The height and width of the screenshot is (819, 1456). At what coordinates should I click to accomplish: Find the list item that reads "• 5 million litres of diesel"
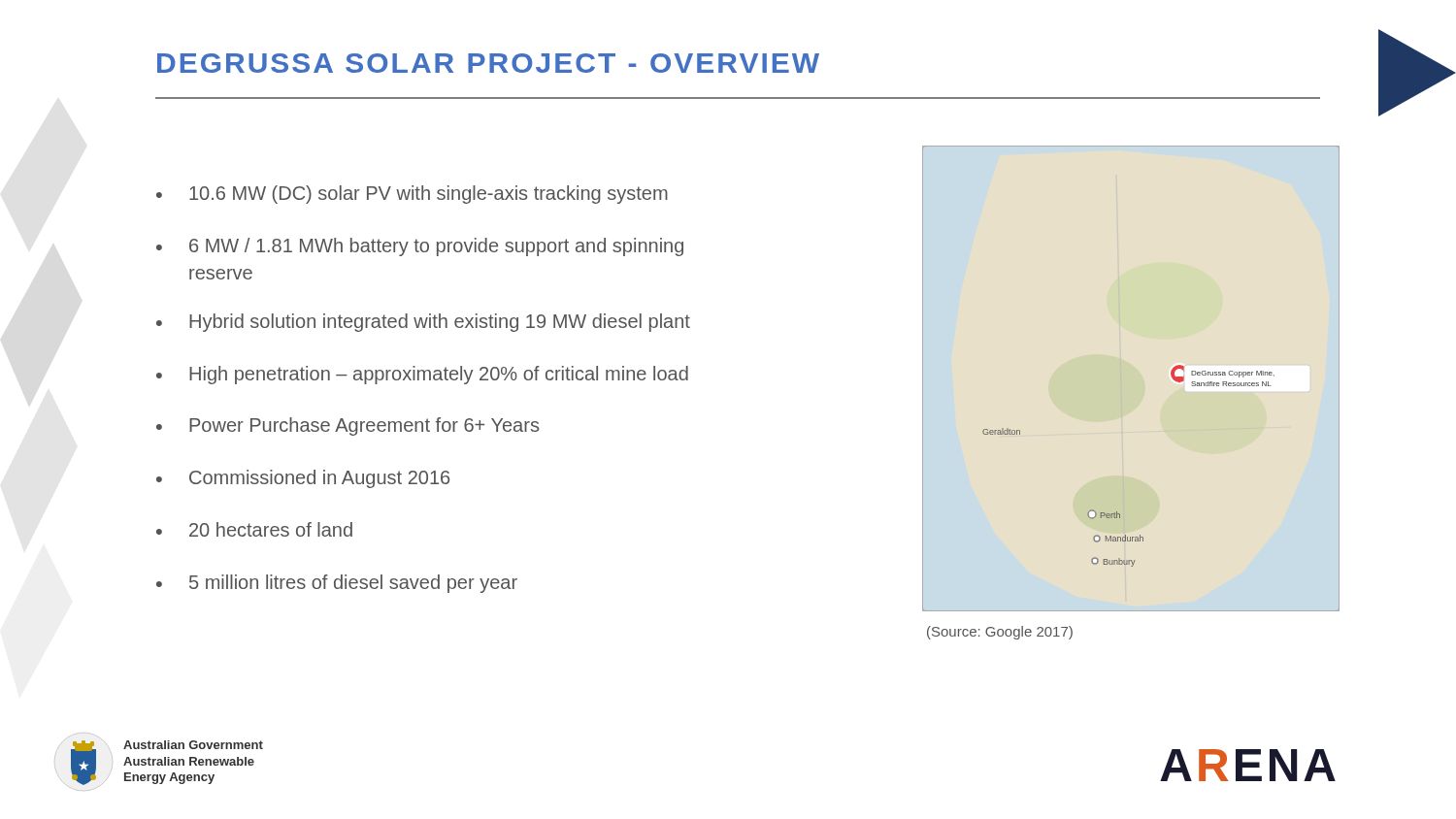point(336,584)
